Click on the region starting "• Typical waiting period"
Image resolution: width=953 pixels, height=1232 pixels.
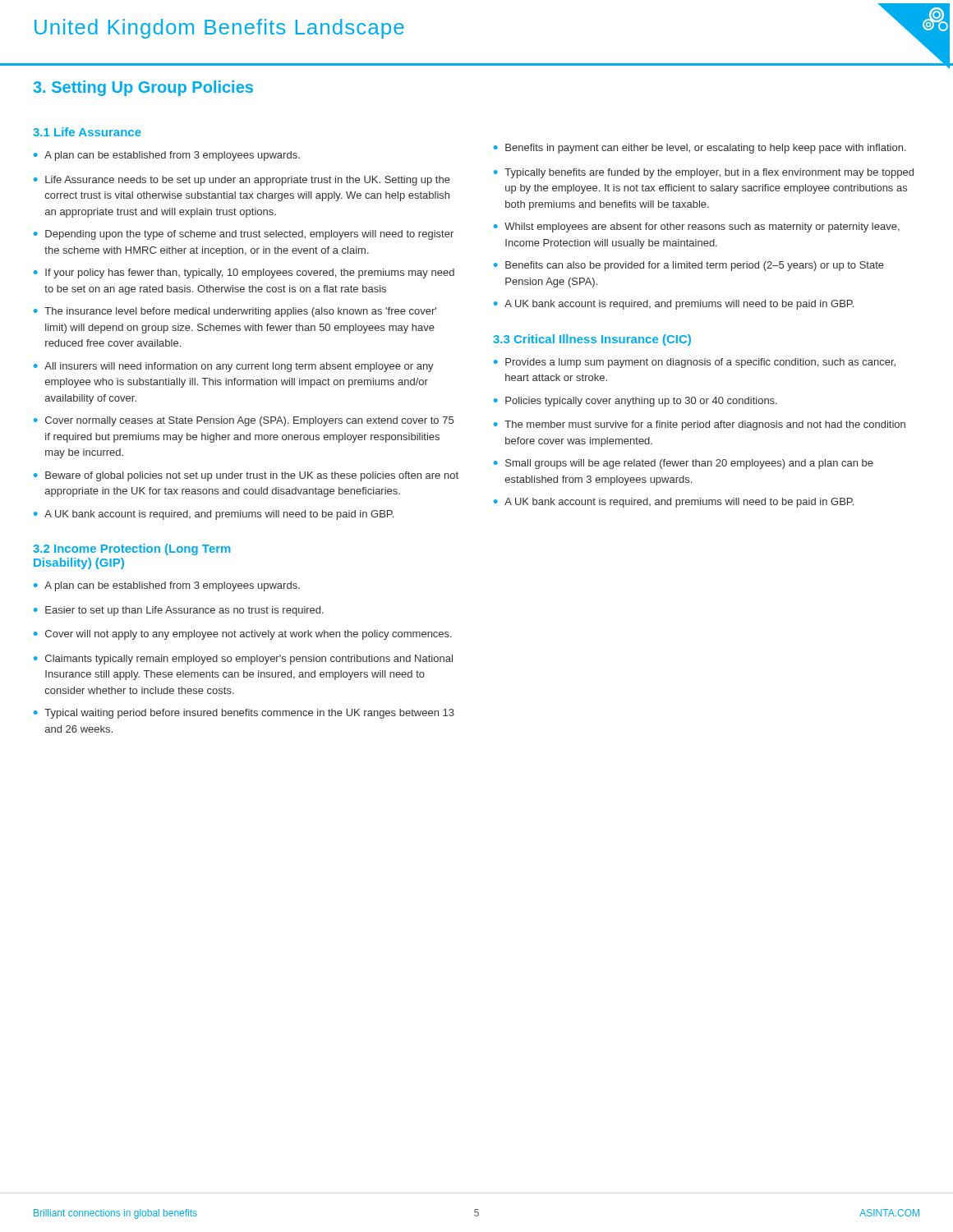point(246,721)
